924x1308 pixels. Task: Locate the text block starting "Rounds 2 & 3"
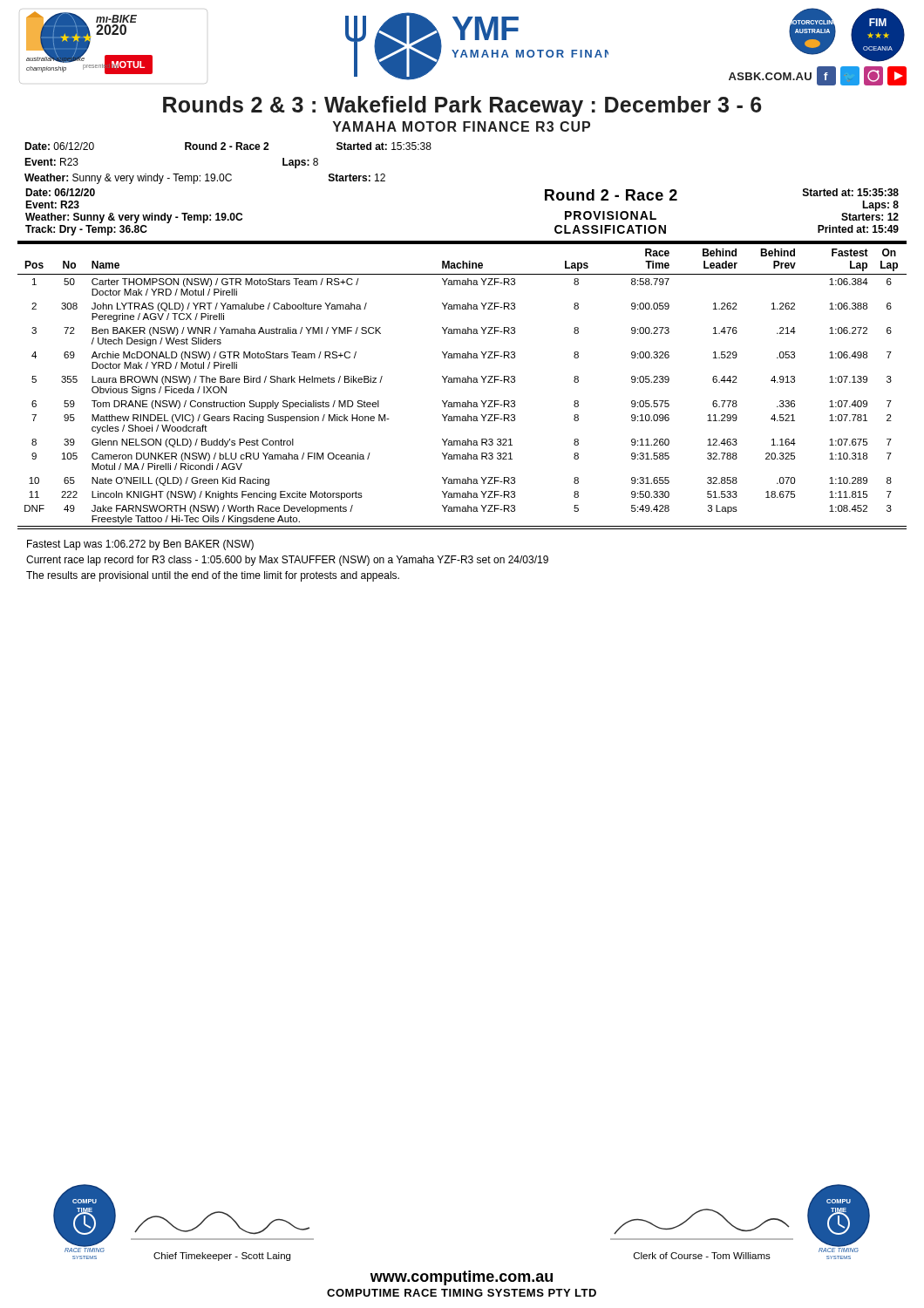coord(462,105)
